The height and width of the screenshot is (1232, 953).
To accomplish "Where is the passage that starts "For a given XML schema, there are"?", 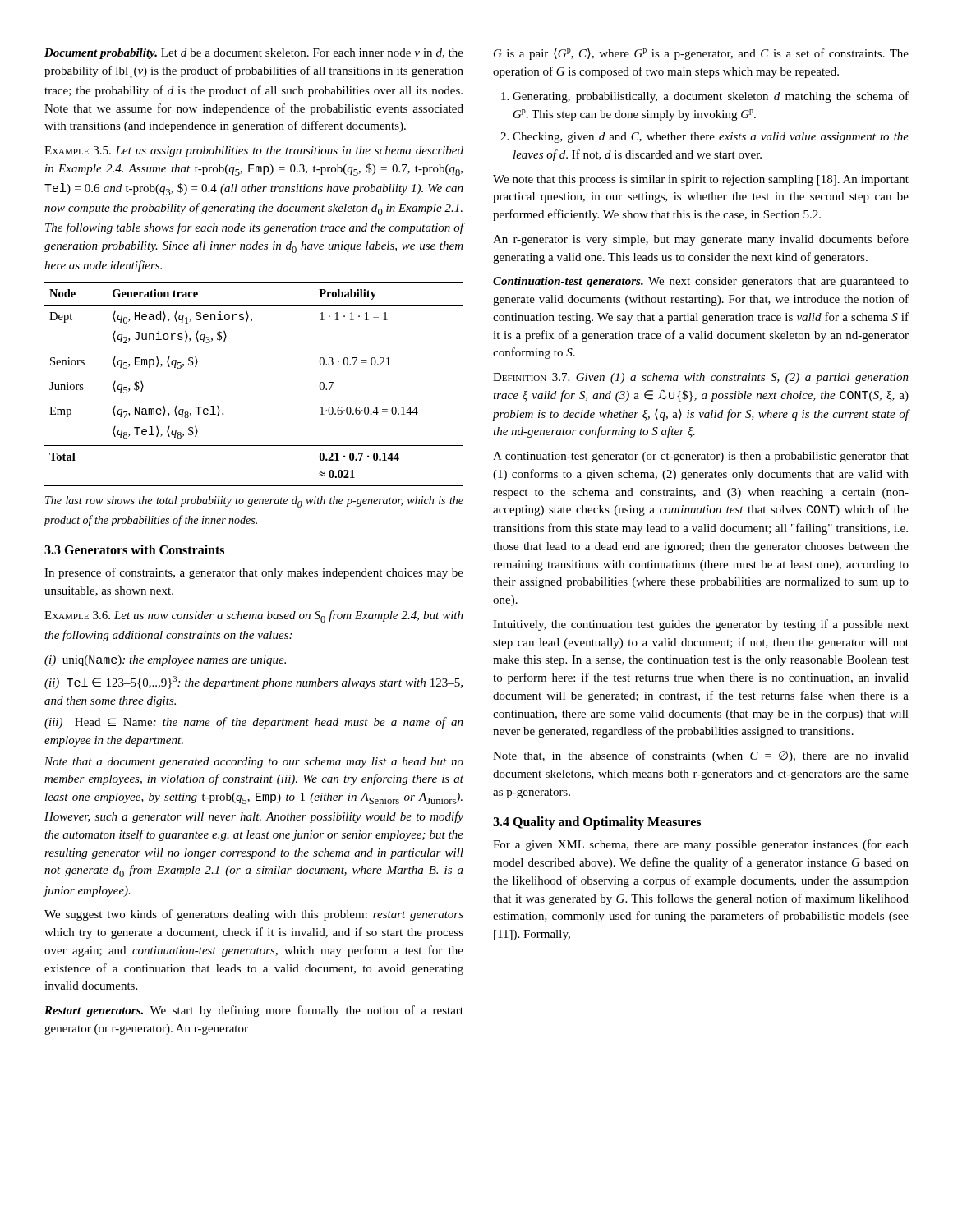I will point(701,890).
